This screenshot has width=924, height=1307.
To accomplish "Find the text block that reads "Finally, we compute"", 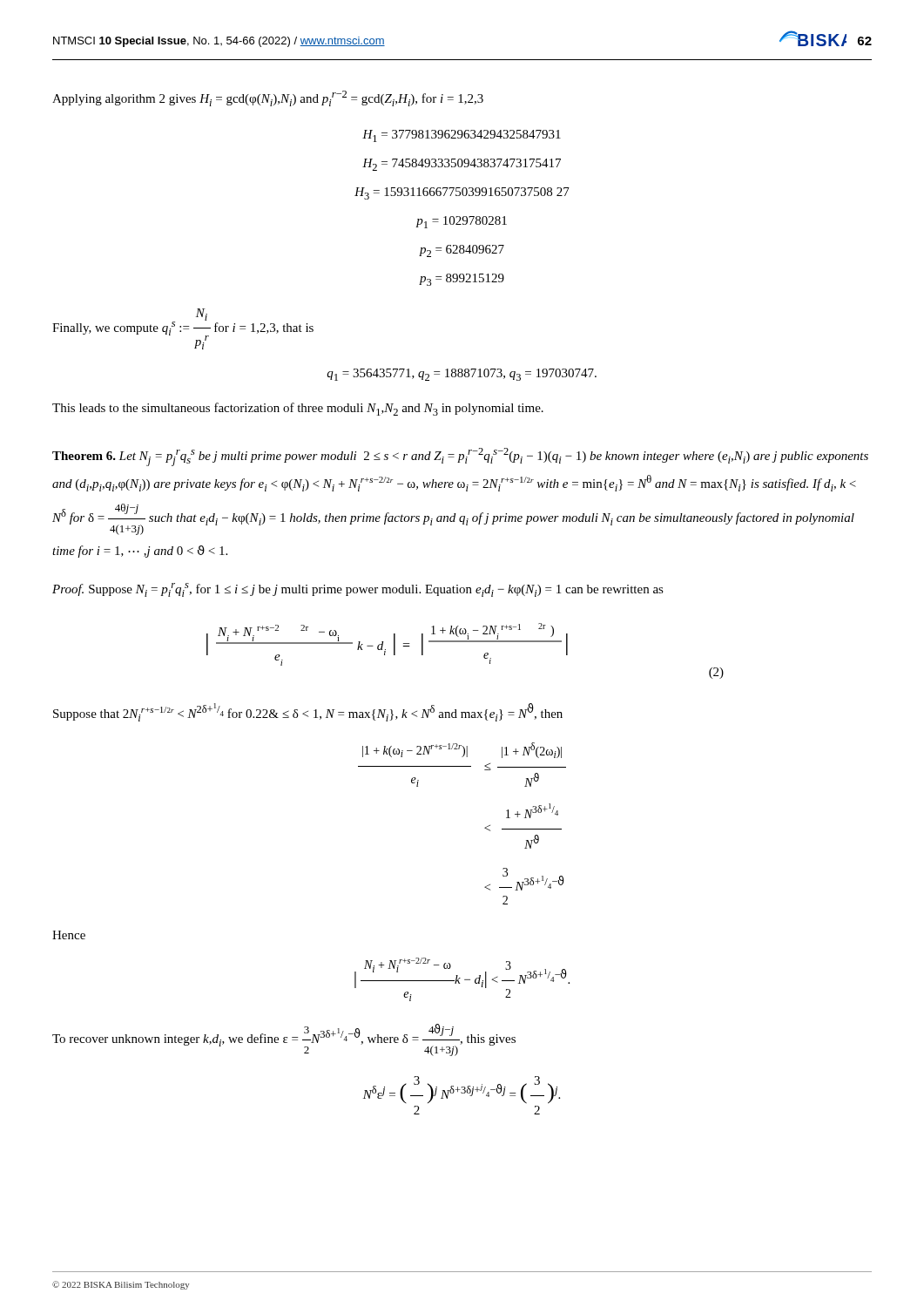I will [x=183, y=329].
